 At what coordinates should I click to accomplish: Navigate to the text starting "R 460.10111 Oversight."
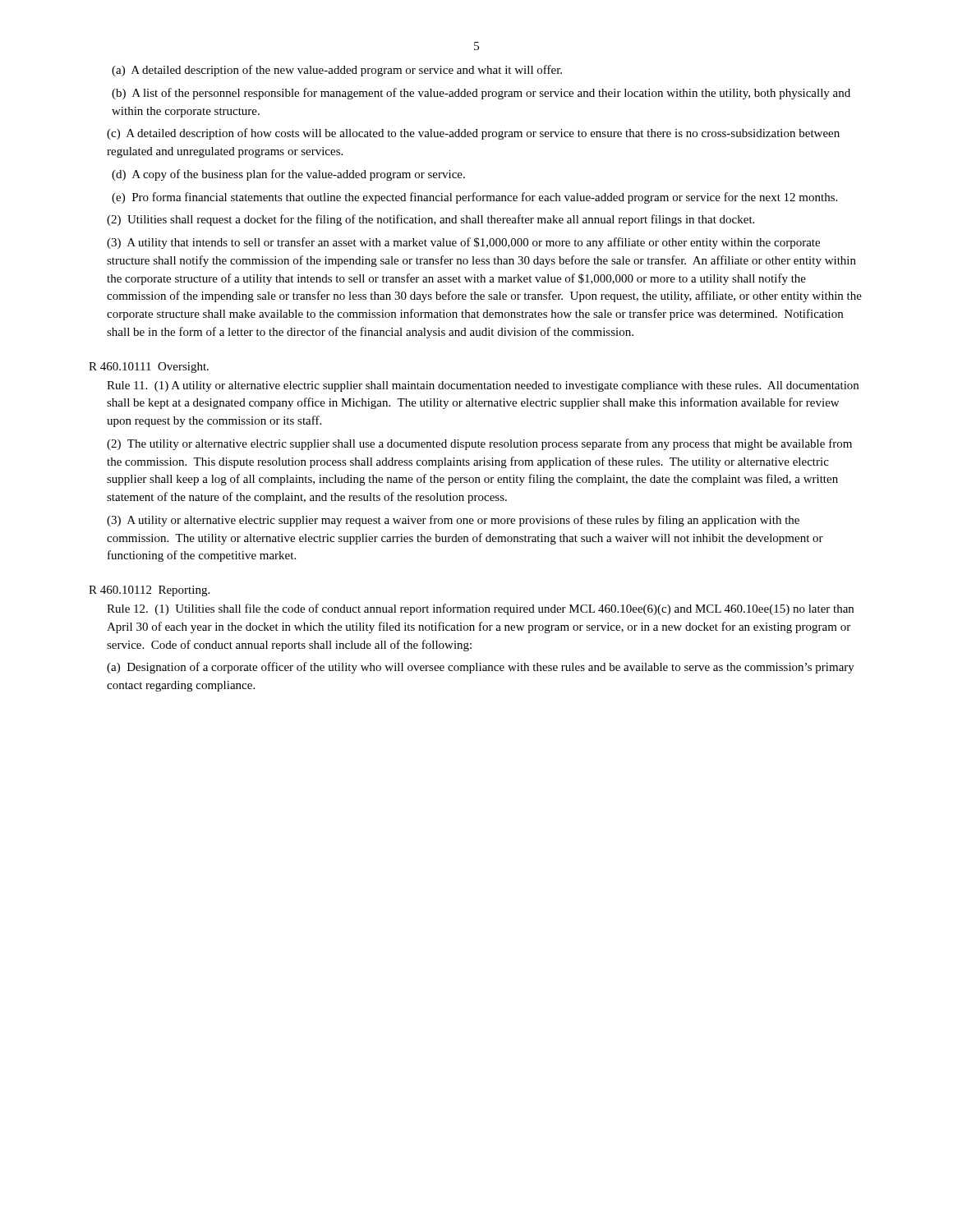[149, 366]
